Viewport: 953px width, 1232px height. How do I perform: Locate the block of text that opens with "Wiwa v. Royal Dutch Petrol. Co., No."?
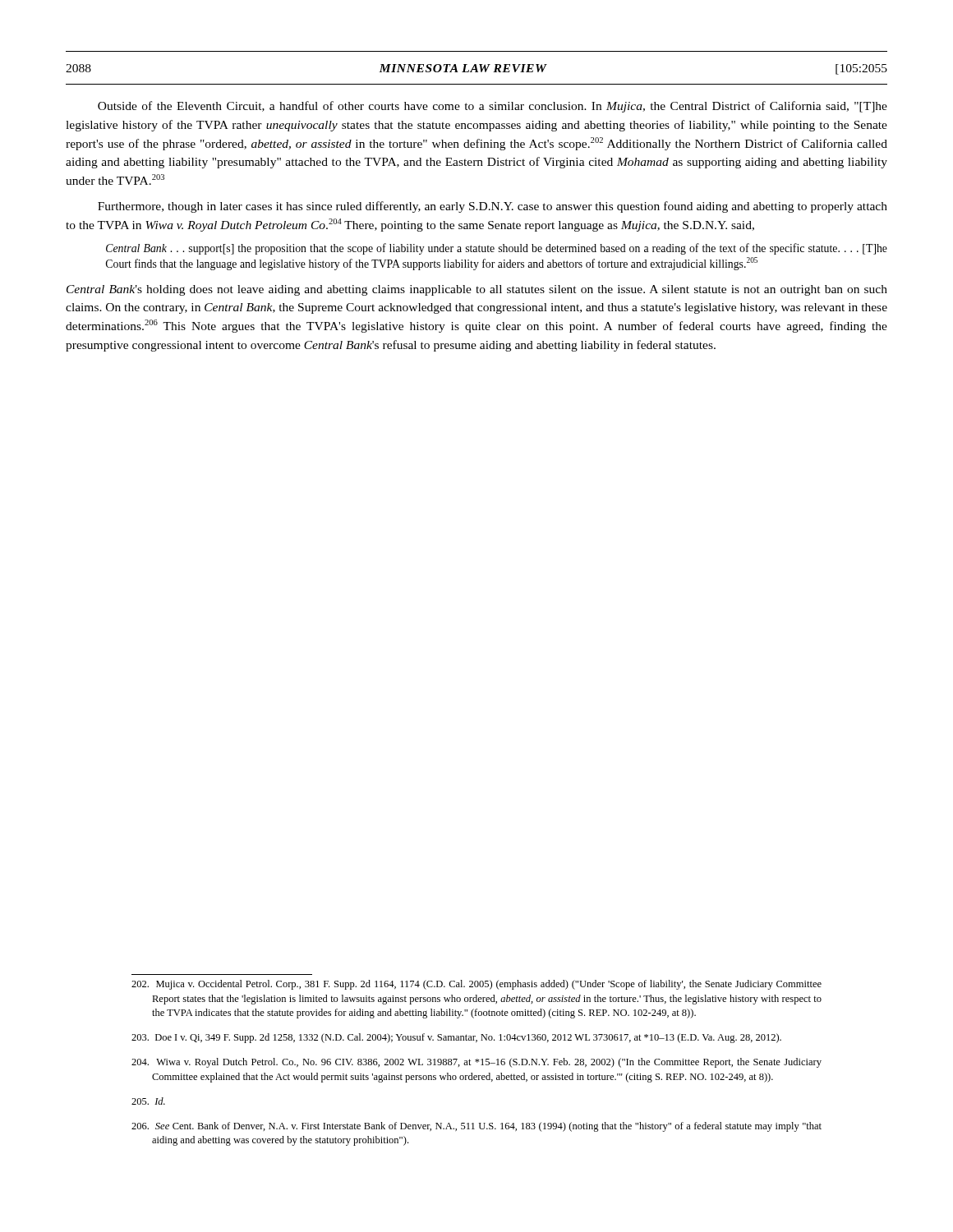[x=476, y=1070]
